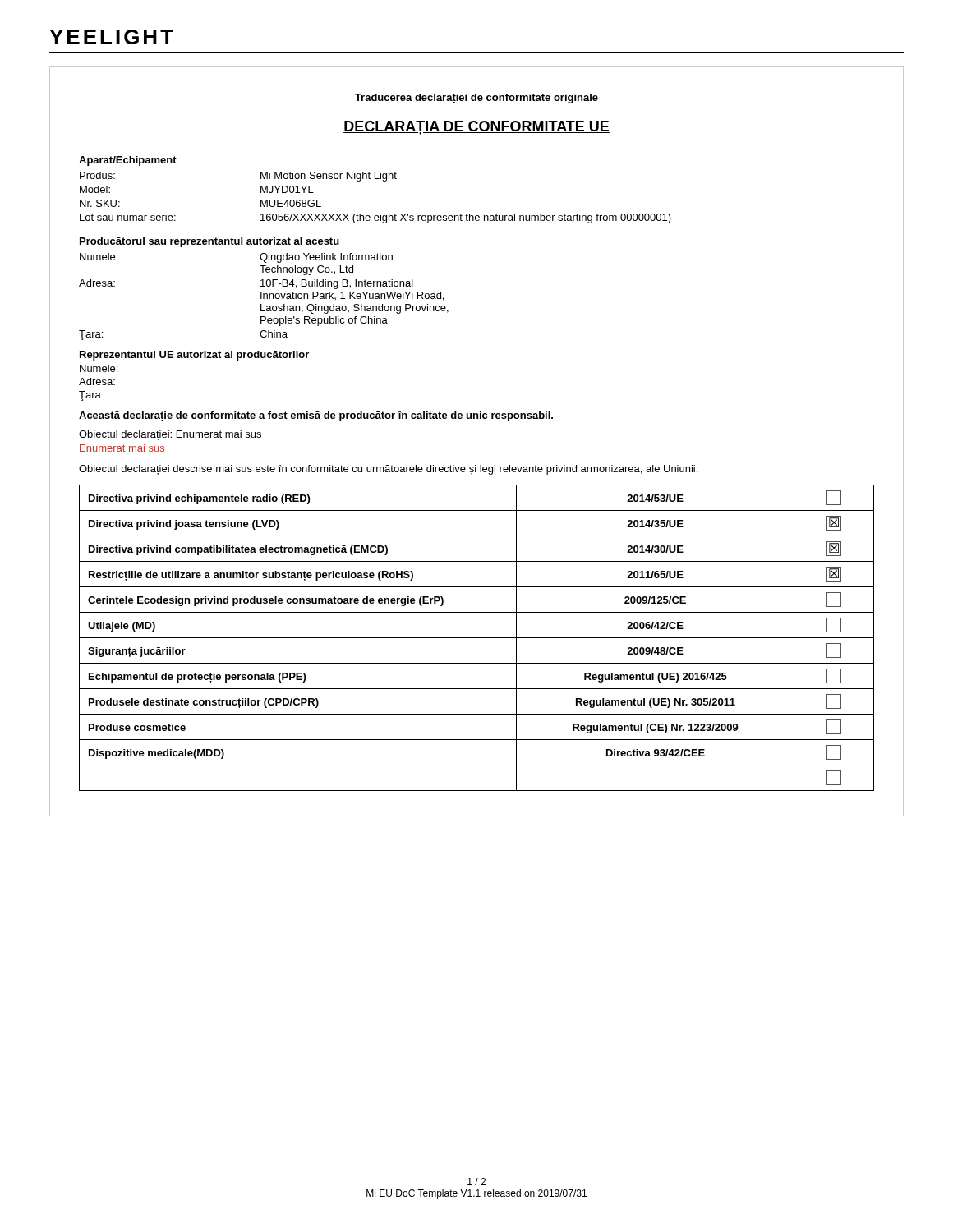Locate the text with the text "Model: MJYD01YL"
Screen dimensions: 1232x953
point(93,189)
